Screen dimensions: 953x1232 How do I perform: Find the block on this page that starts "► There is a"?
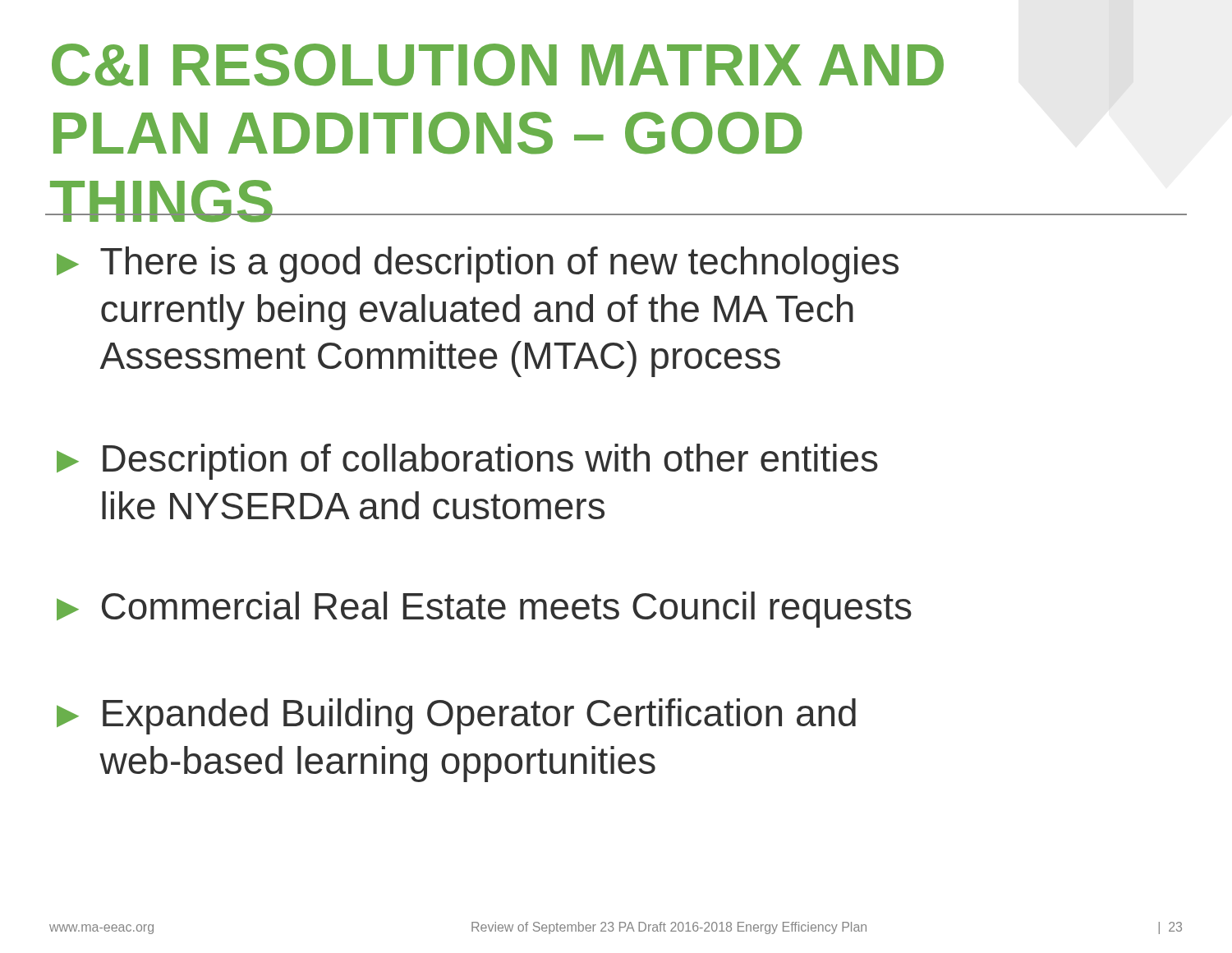click(x=608, y=309)
